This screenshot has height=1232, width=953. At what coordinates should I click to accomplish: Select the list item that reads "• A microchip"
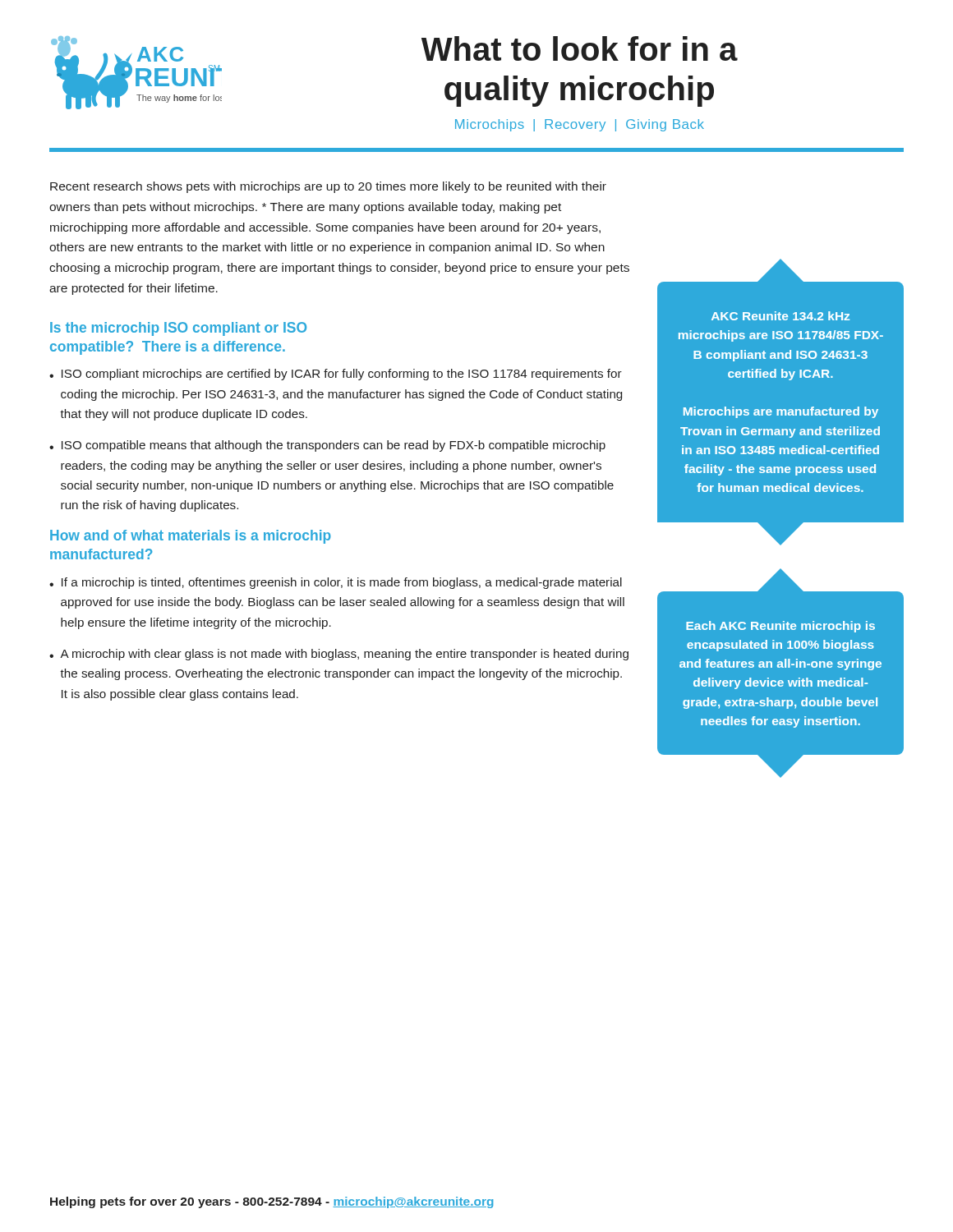(x=341, y=674)
